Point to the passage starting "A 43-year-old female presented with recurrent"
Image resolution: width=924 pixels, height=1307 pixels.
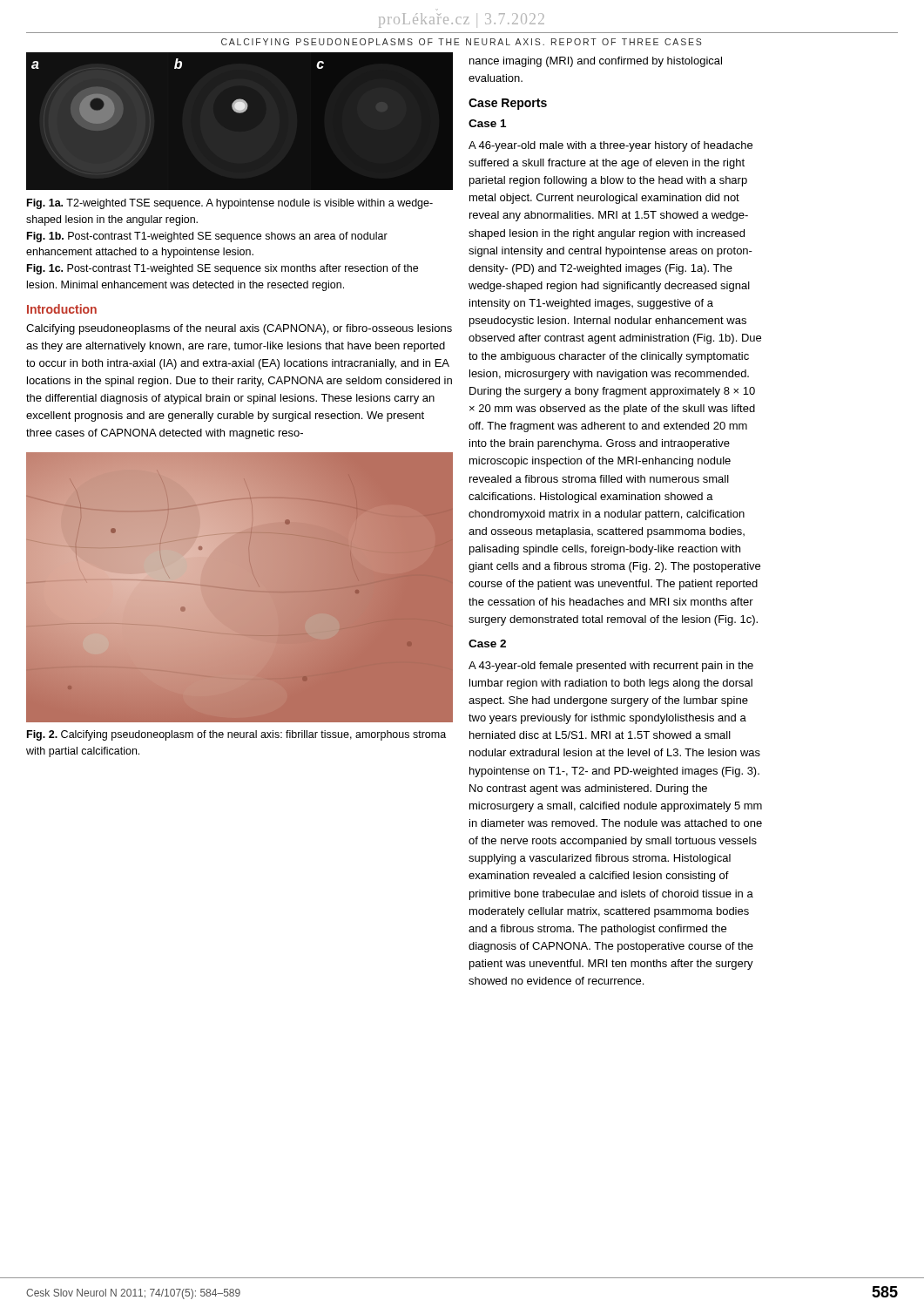615,823
